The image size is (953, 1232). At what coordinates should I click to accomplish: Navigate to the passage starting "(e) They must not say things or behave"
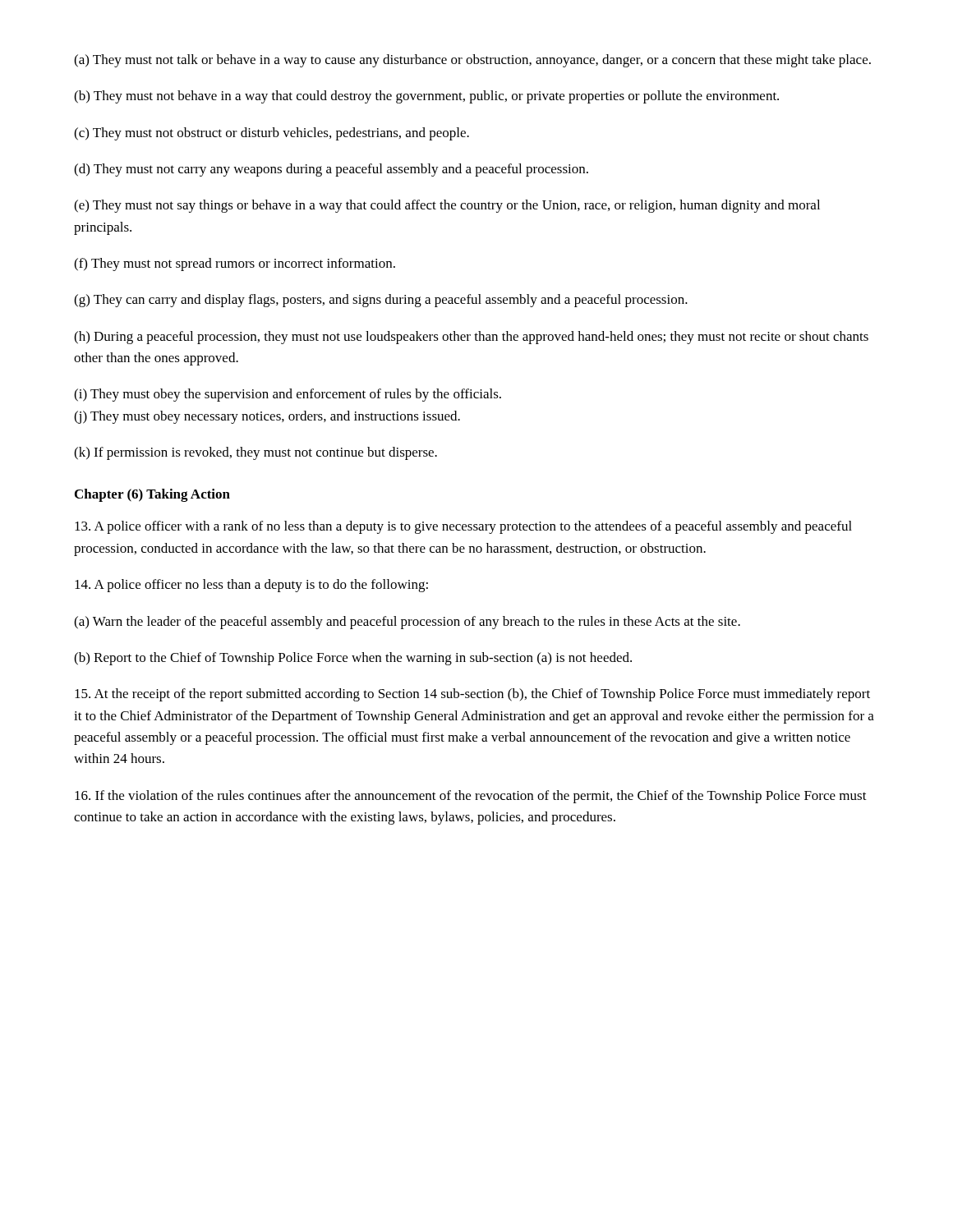tap(447, 216)
